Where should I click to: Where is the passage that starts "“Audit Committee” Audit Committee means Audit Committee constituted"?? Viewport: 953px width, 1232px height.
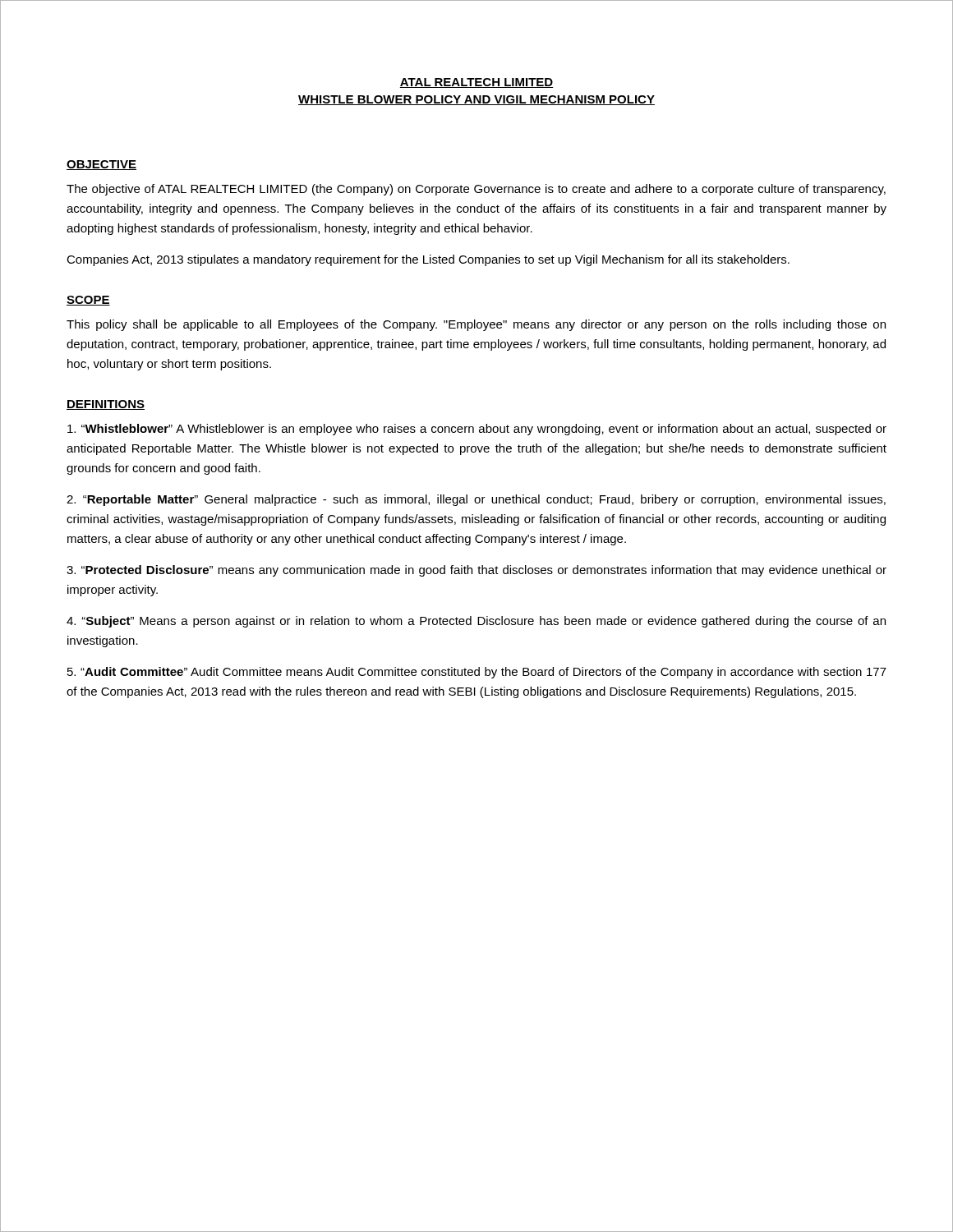point(476,681)
